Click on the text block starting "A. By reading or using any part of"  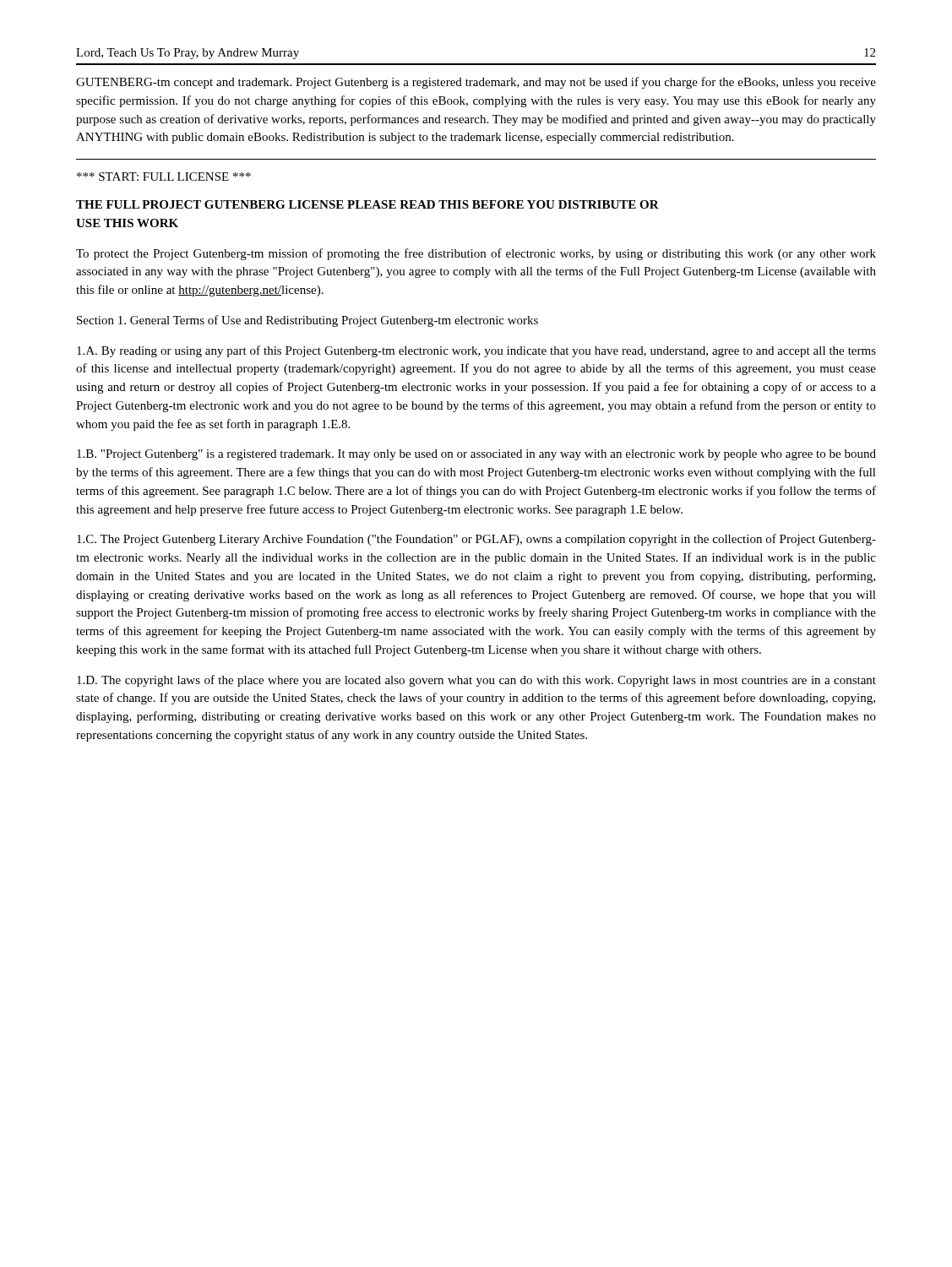tap(476, 387)
